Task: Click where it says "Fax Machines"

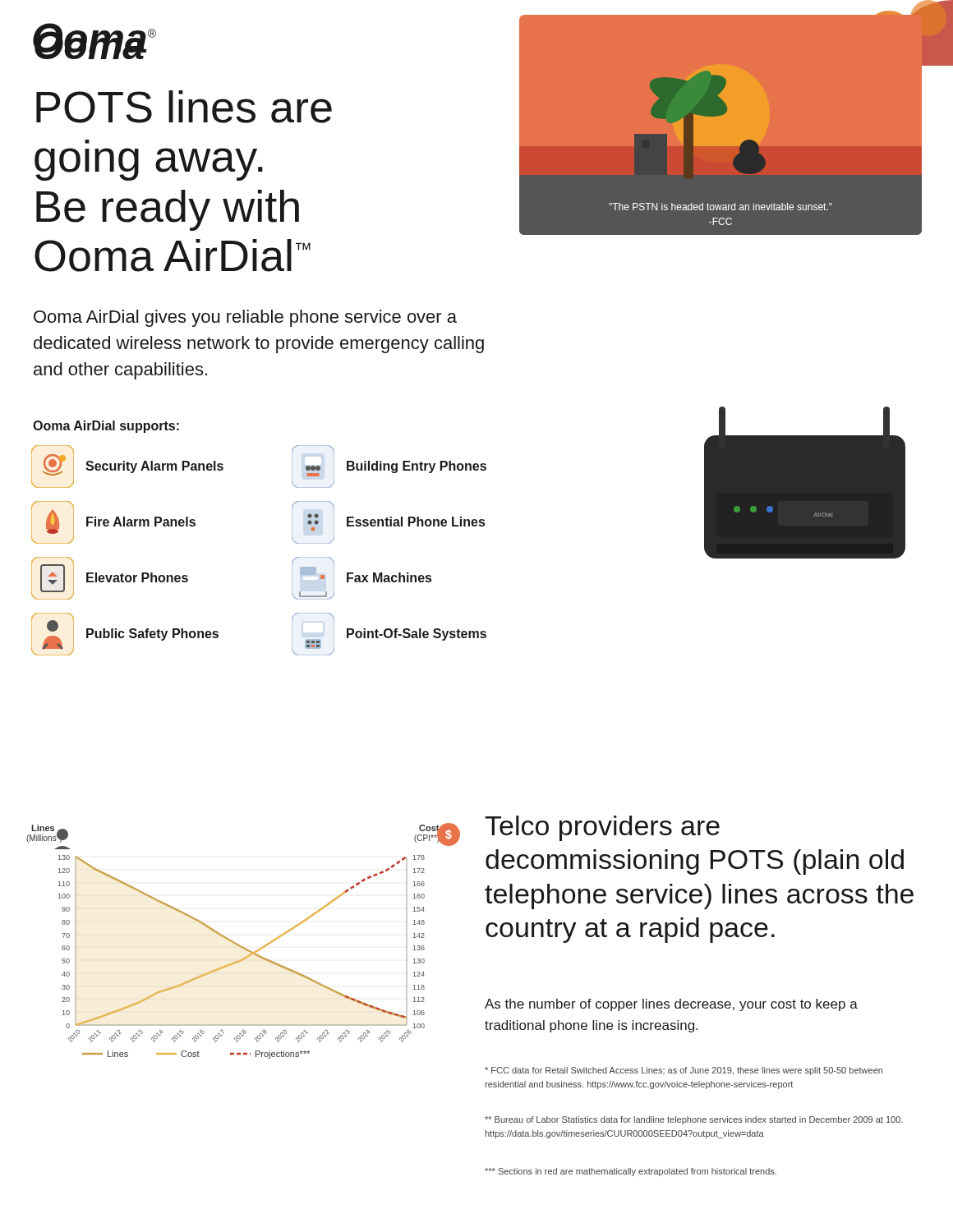Action: coord(362,578)
